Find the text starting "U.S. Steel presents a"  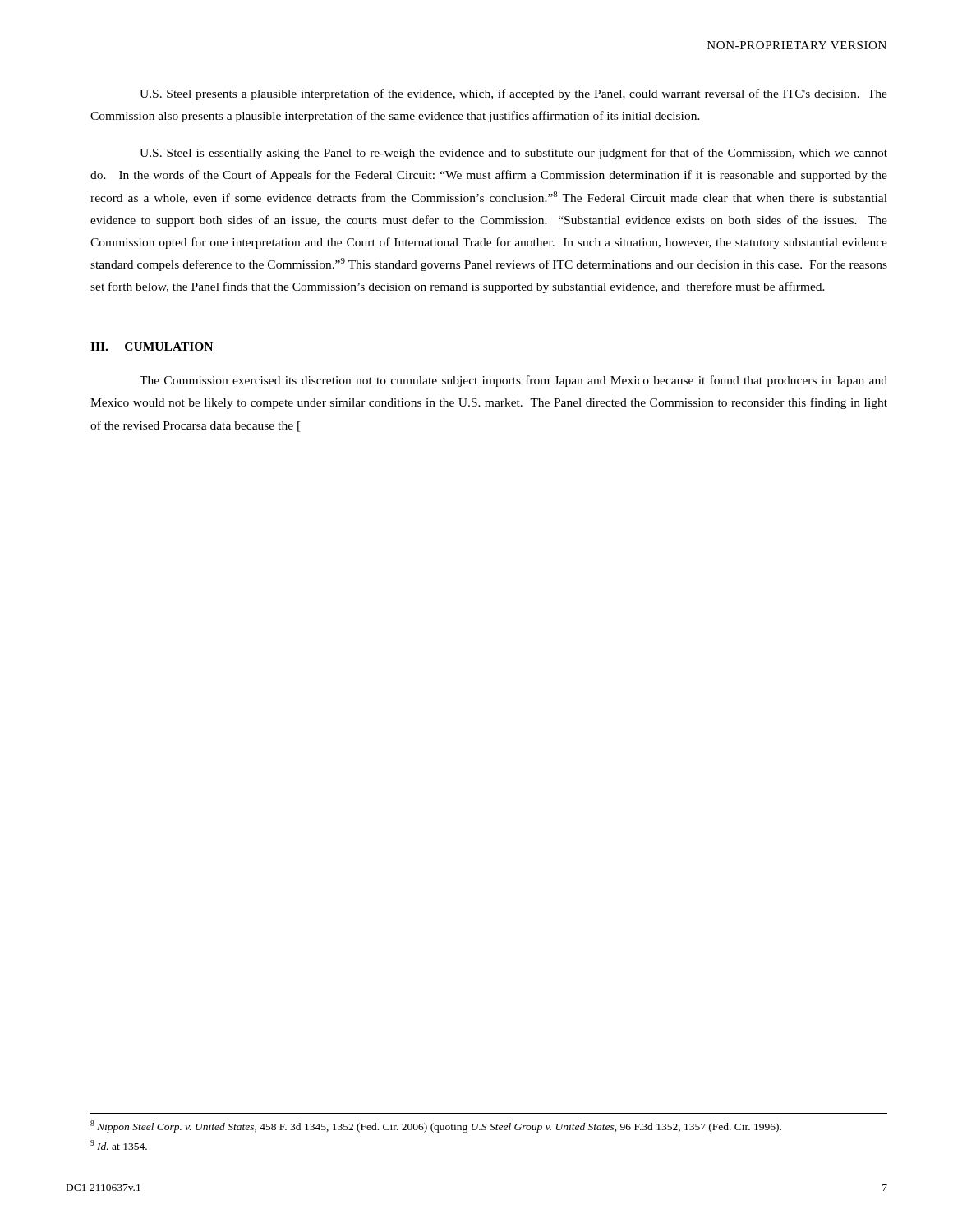(x=489, y=104)
